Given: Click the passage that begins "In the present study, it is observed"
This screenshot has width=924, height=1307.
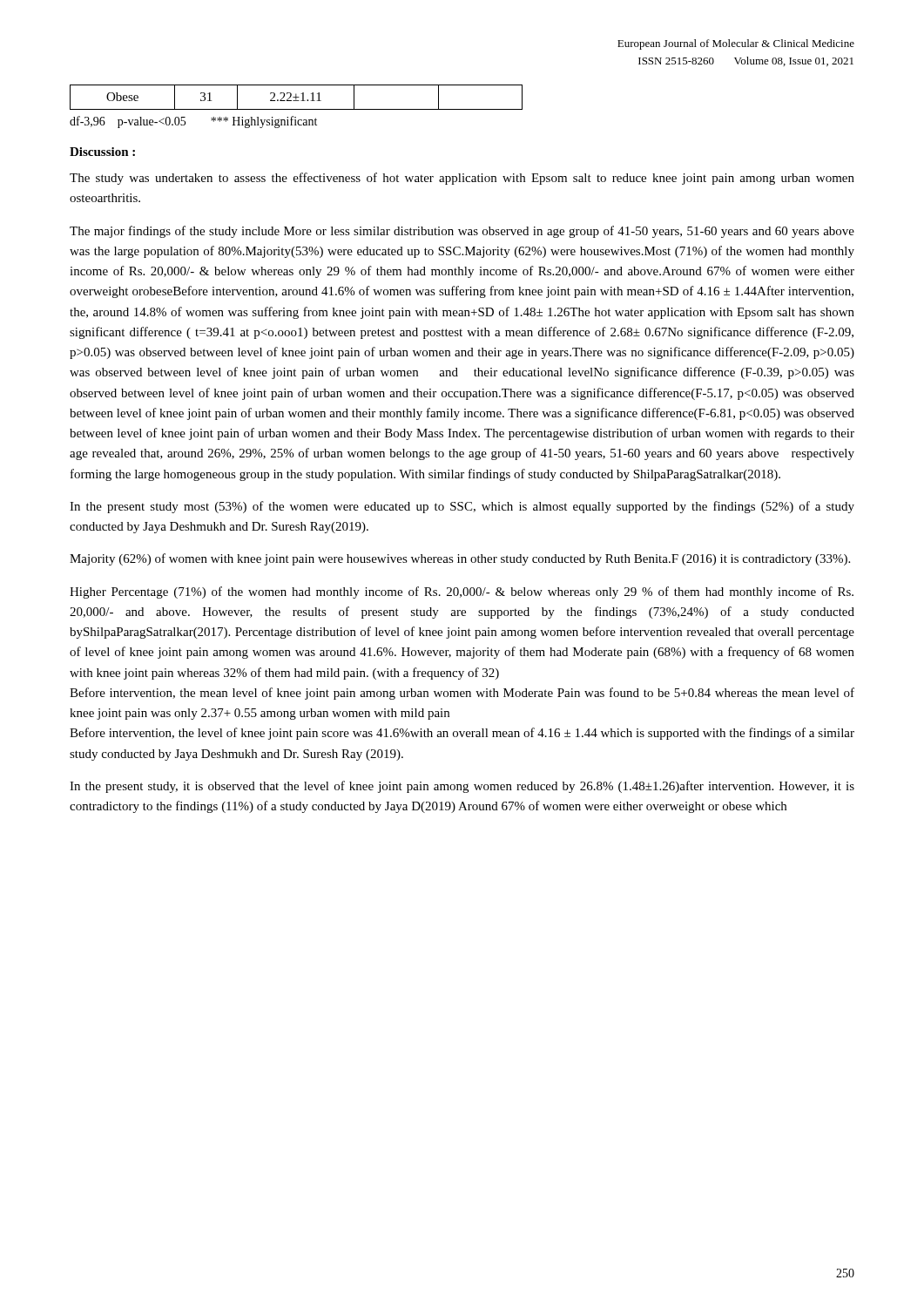Looking at the screenshot, I should click(462, 796).
